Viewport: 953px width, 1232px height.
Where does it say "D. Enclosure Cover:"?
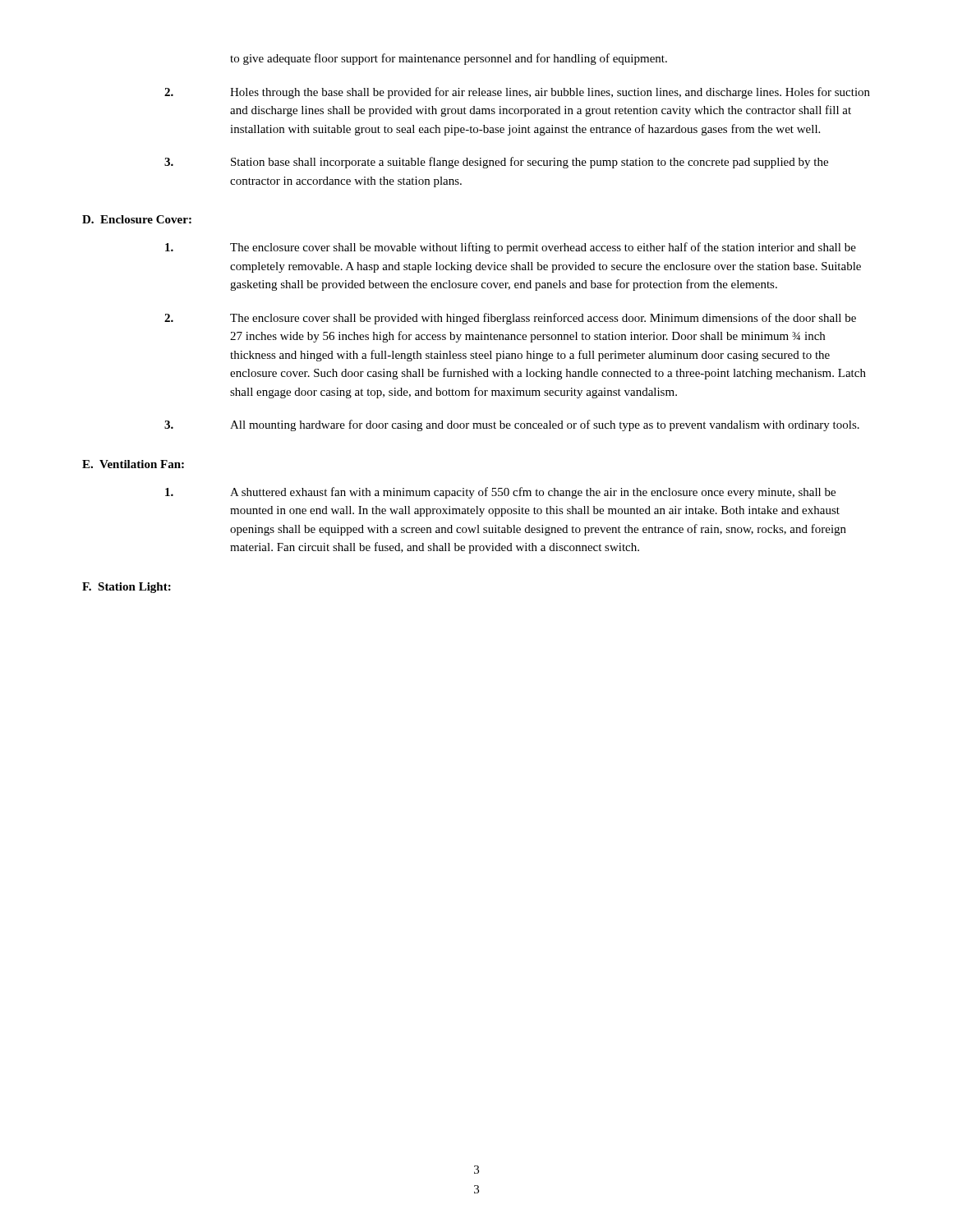pyautogui.click(x=137, y=219)
